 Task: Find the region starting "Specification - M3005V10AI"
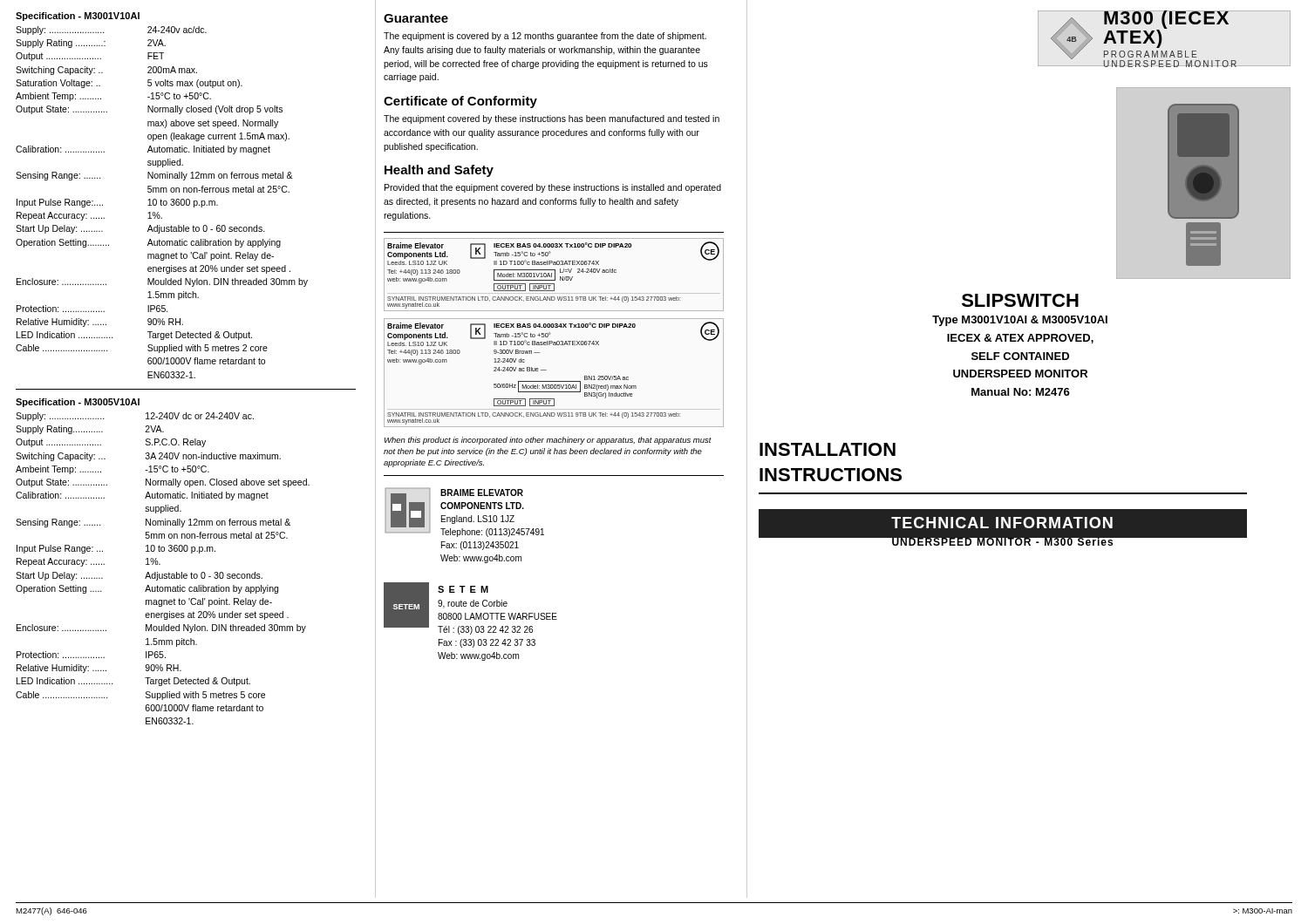tap(186, 402)
